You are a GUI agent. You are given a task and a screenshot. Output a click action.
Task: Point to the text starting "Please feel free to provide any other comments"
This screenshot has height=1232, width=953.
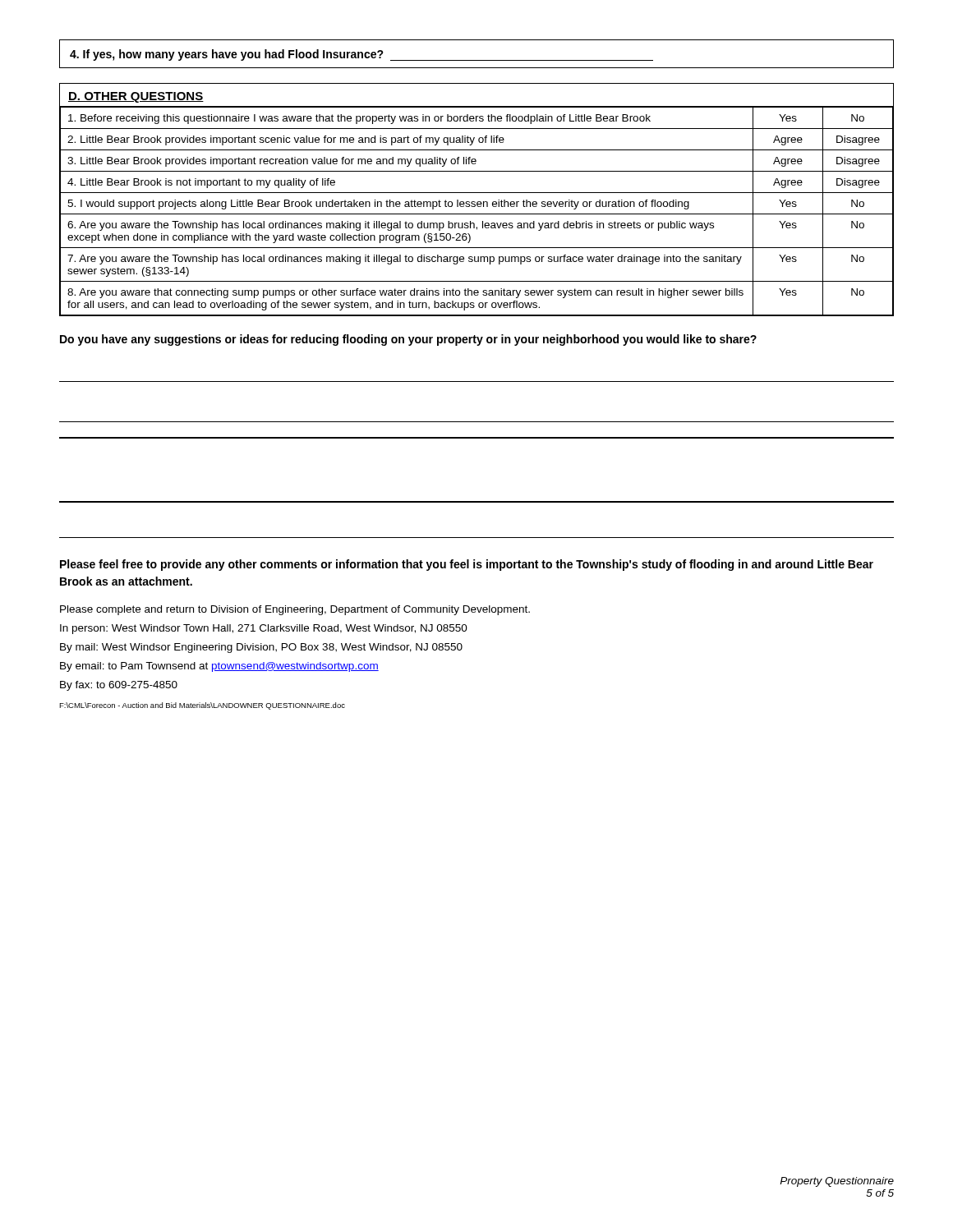click(x=466, y=573)
